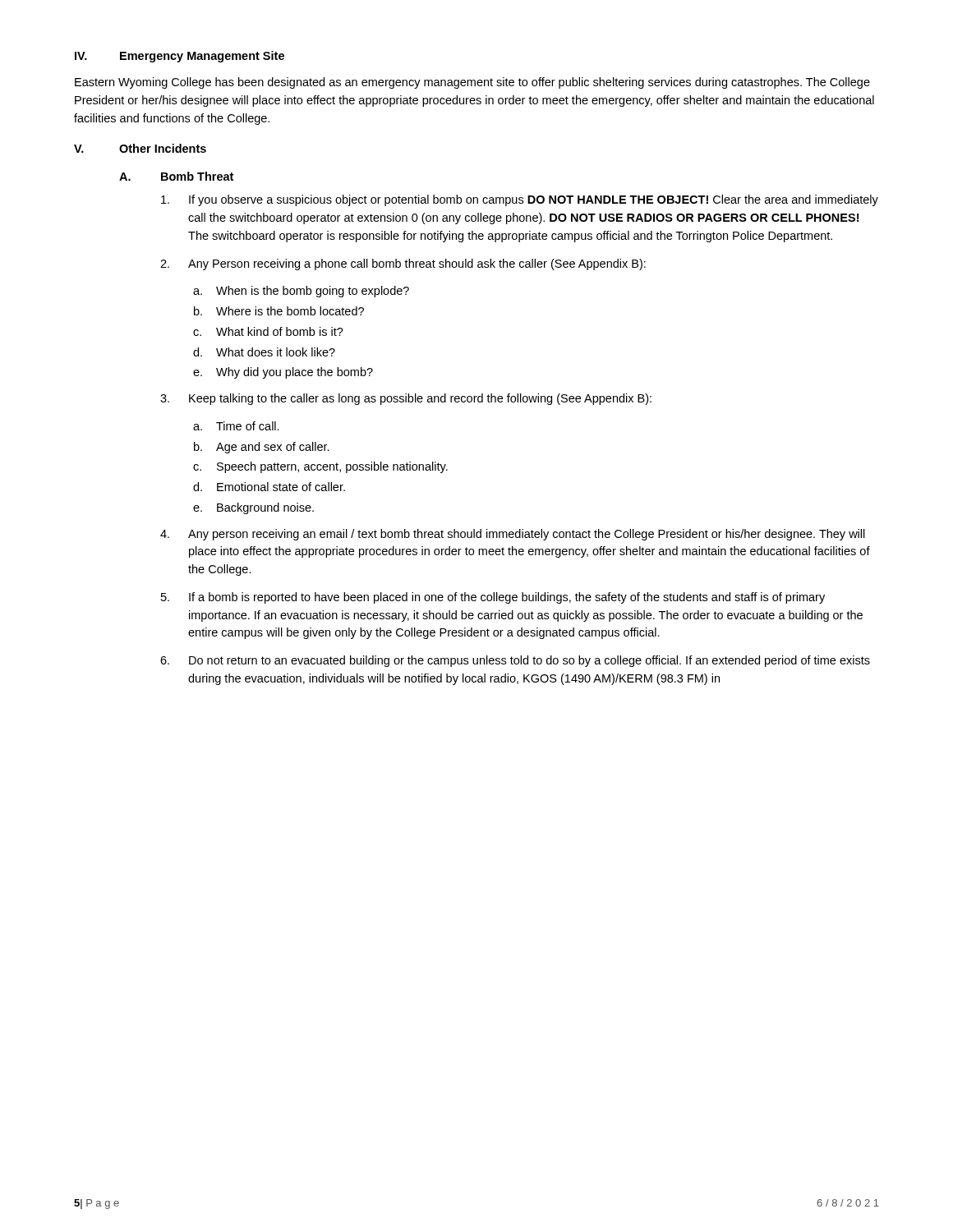Locate the block of text that opens with "d.What does it look"

click(x=264, y=352)
